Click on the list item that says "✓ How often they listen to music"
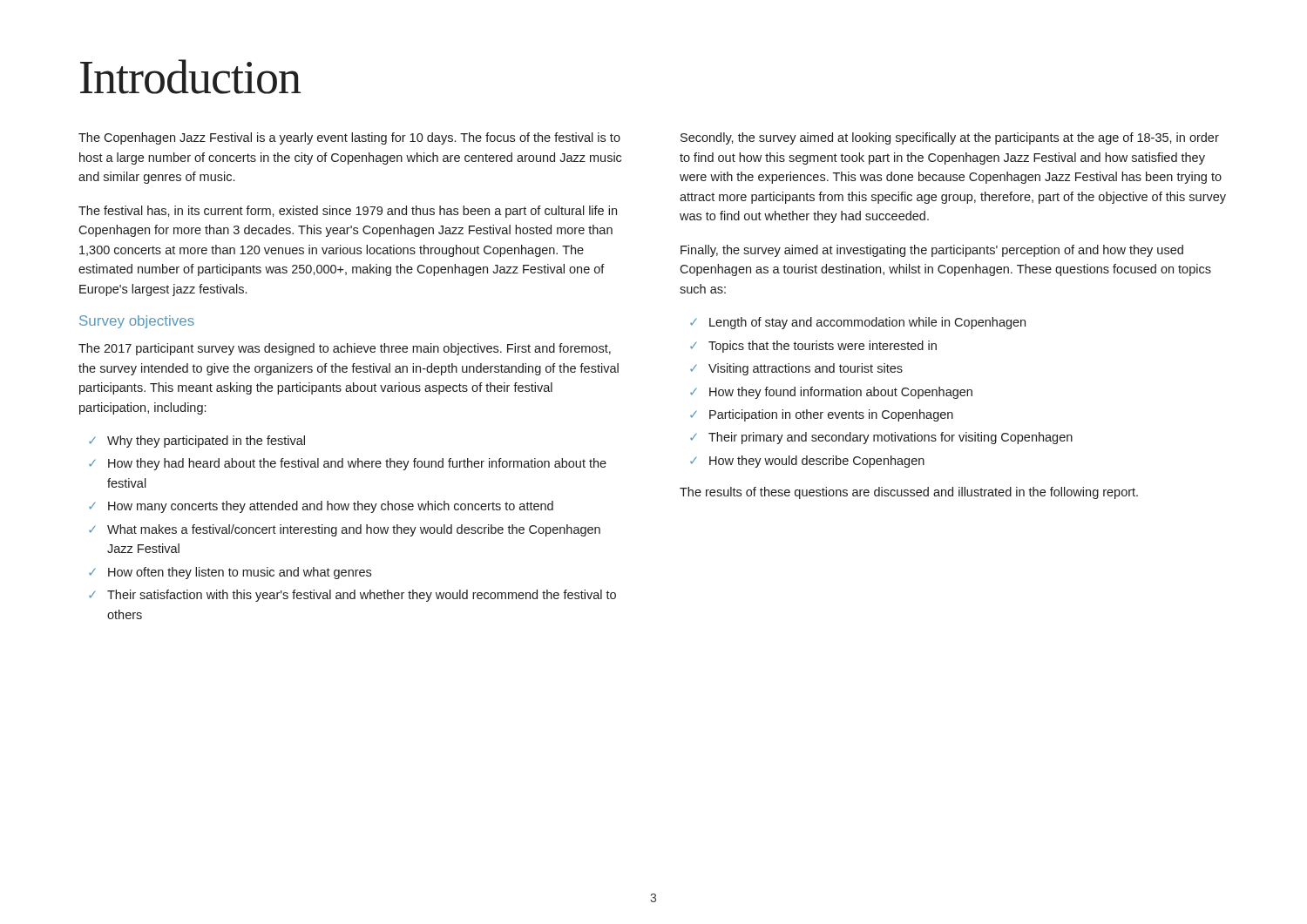This screenshot has height=924, width=1307. tap(357, 572)
